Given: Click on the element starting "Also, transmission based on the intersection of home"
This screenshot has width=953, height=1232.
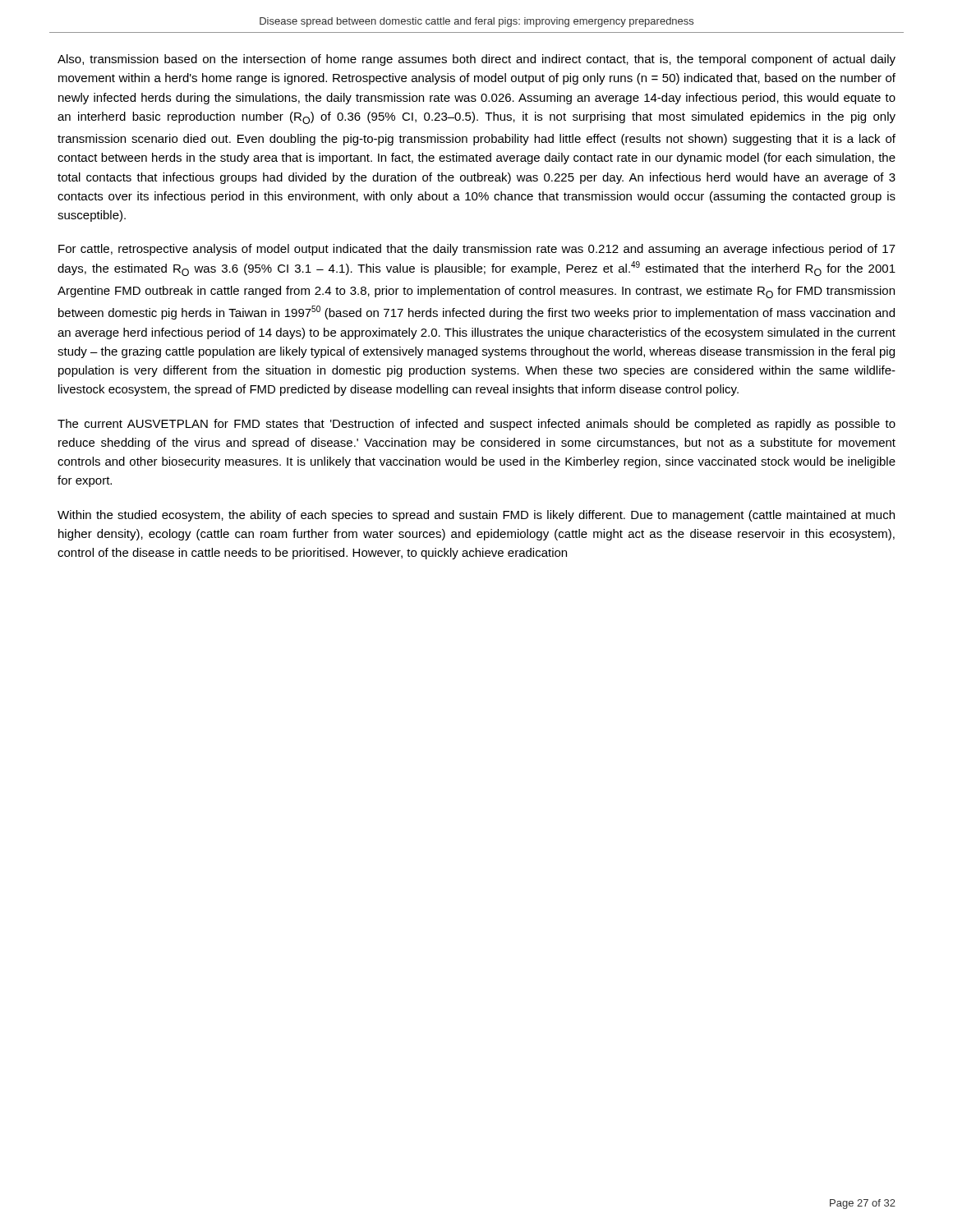Looking at the screenshot, I should (476, 137).
